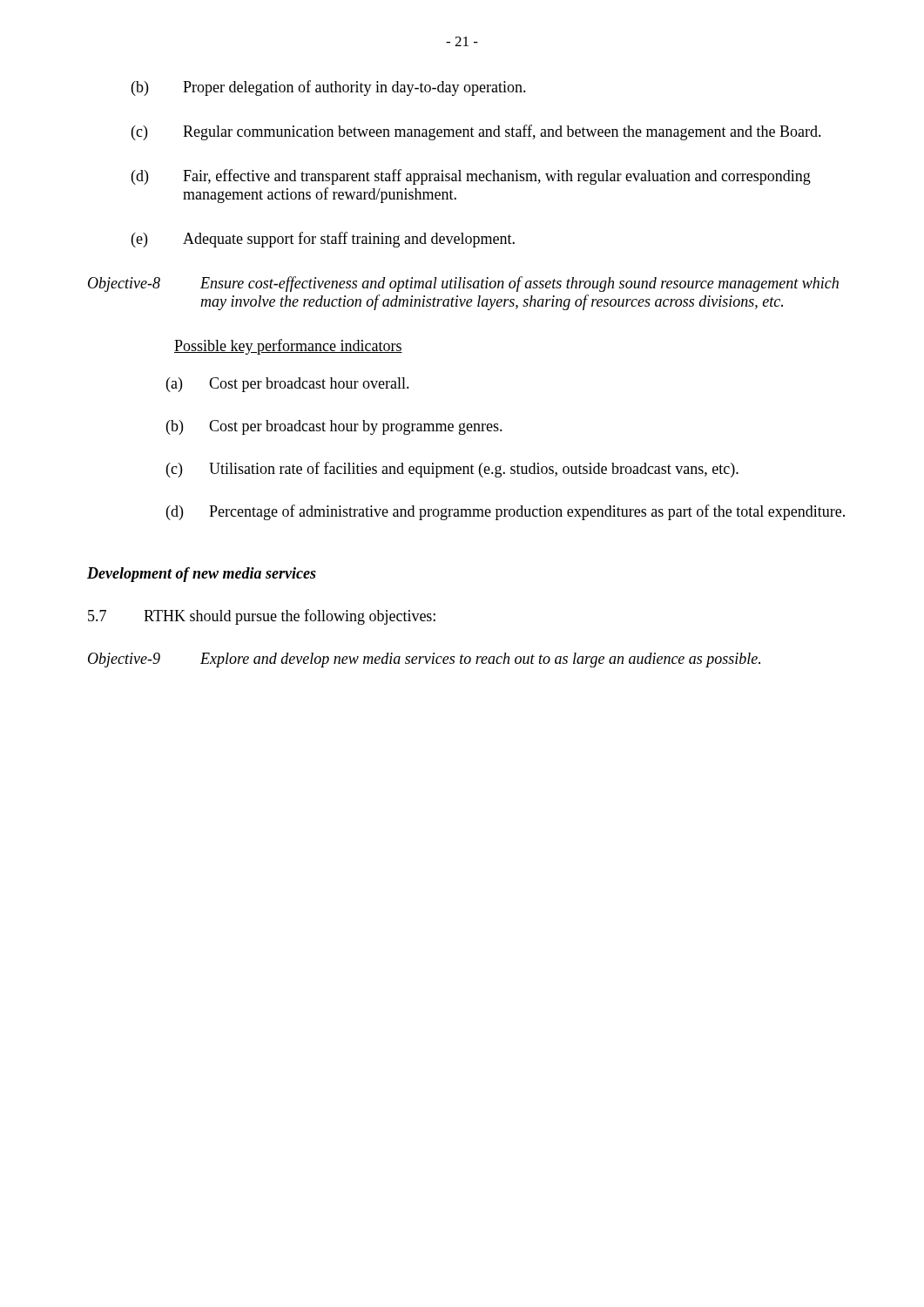Select the list item with the text "(d) Percentage of administrative and programme"
This screenshot has height=1307, width=924.
click(471, 512)
